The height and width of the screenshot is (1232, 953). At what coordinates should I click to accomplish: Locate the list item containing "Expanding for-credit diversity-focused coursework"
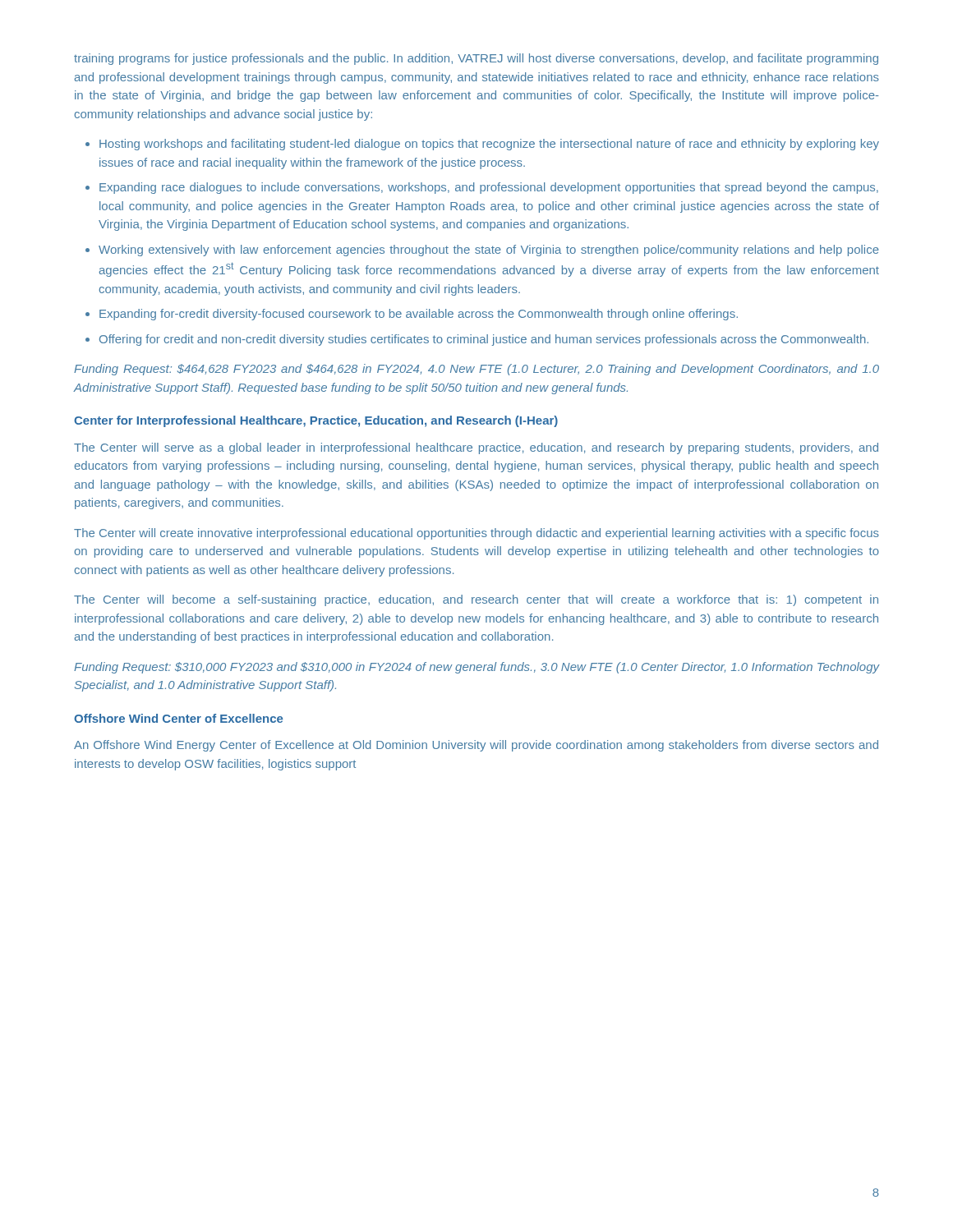tap(419, 313)
